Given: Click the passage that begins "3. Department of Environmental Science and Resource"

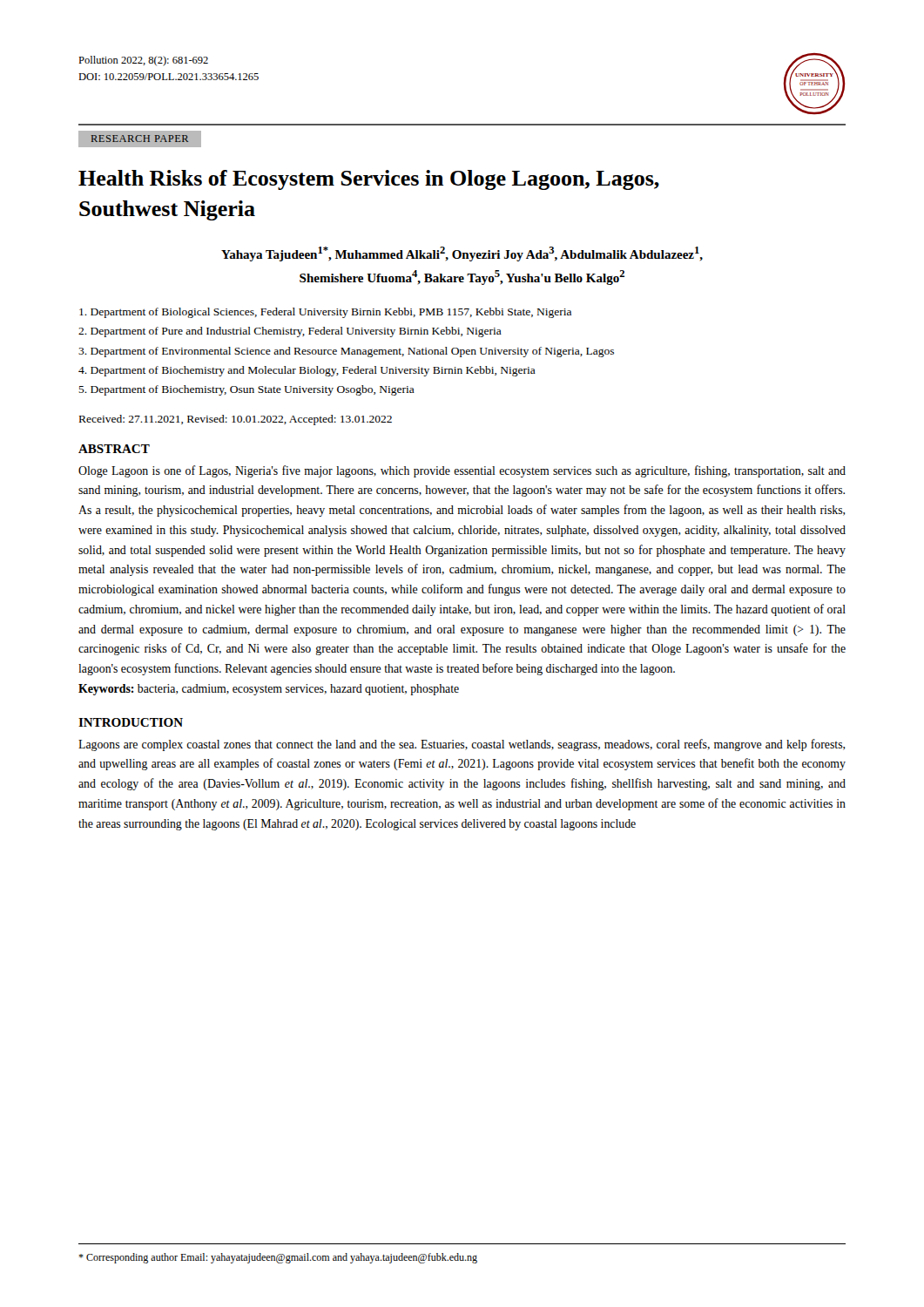Looking at the screenshot, I should (346, 350).
